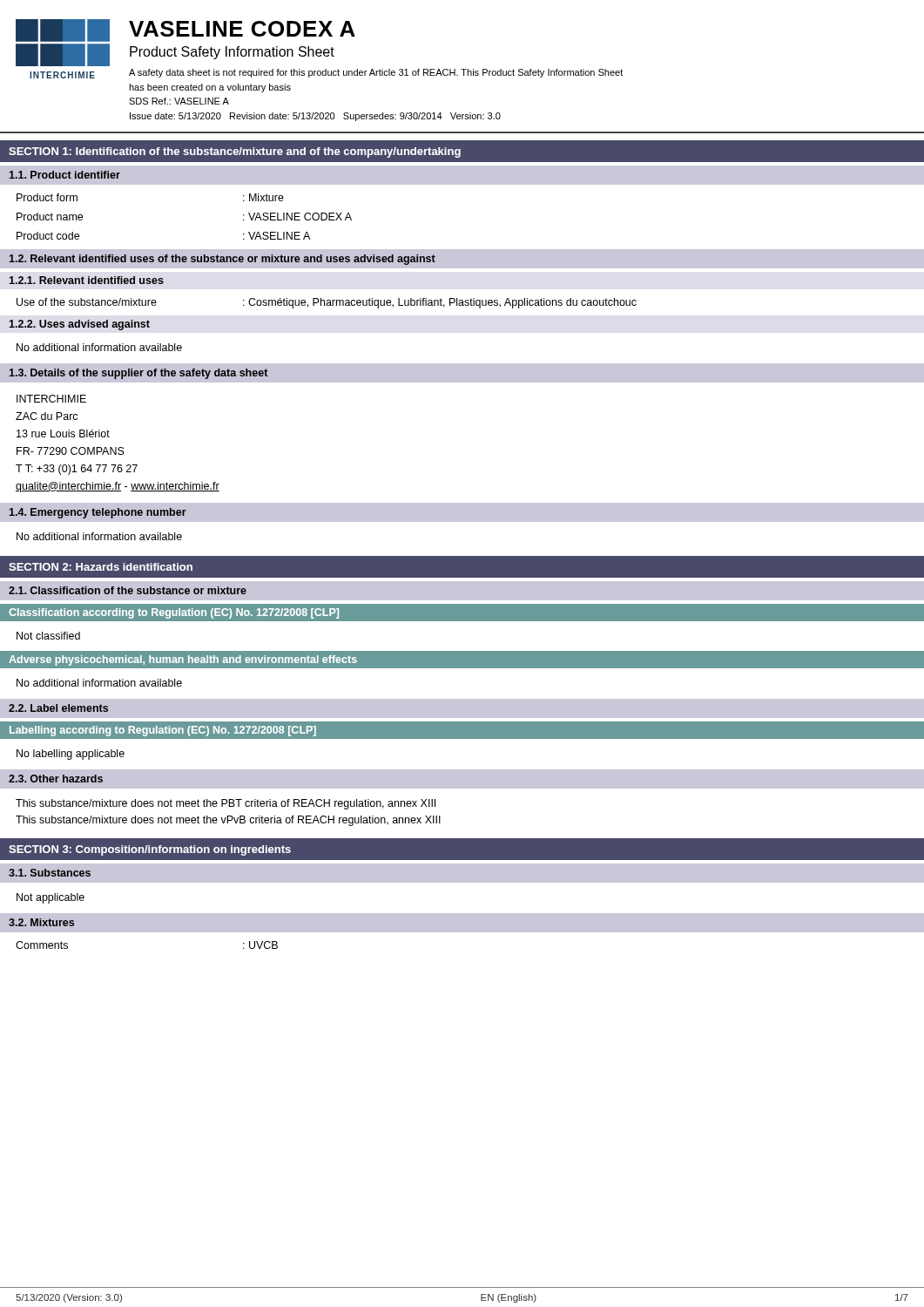Click on the passage starting "Not classified"
The width and height of the screenshot is (924, 1307).
(48, 636)
